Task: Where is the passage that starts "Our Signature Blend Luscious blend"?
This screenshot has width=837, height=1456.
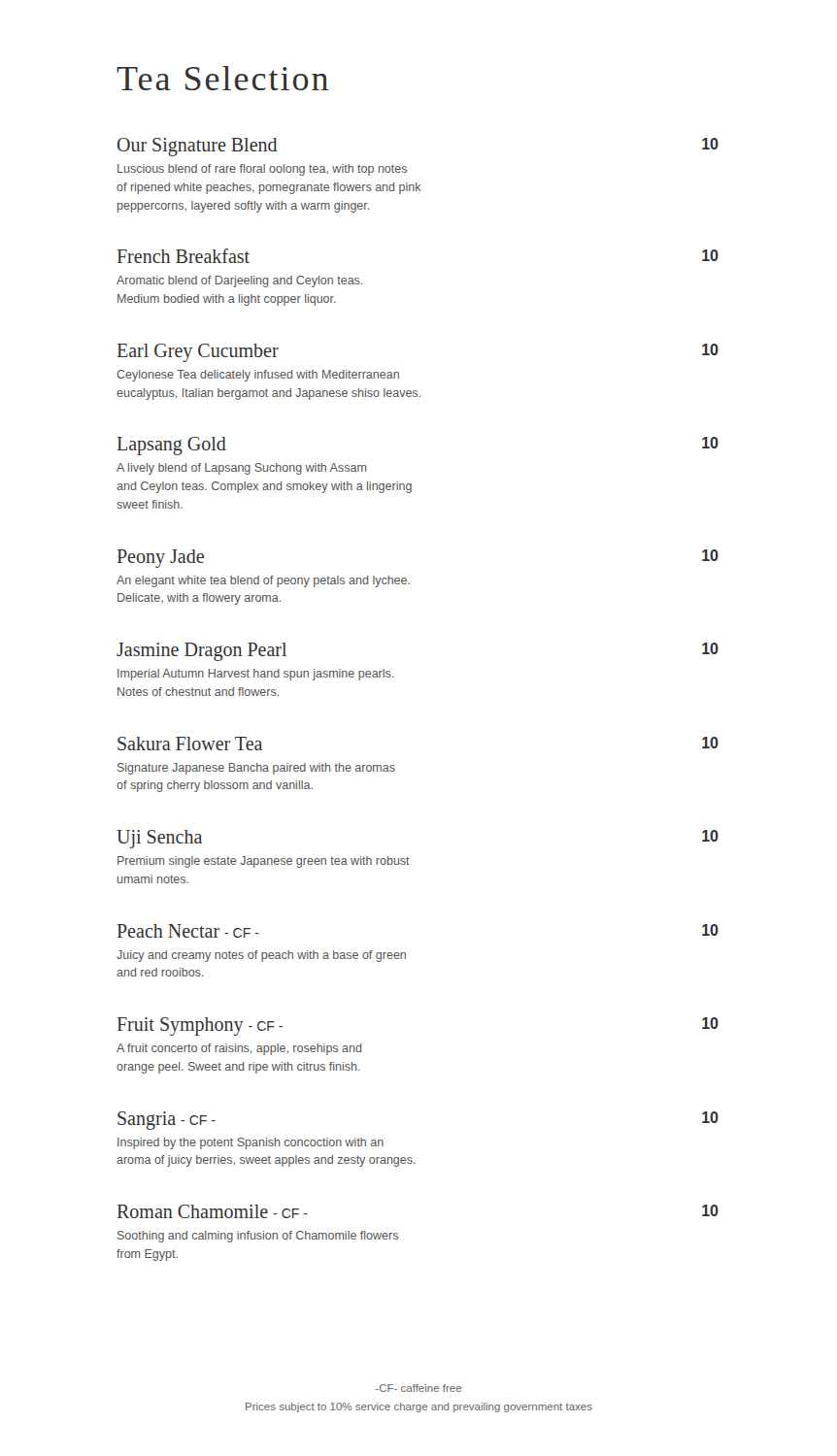Action: coord(418,174)
